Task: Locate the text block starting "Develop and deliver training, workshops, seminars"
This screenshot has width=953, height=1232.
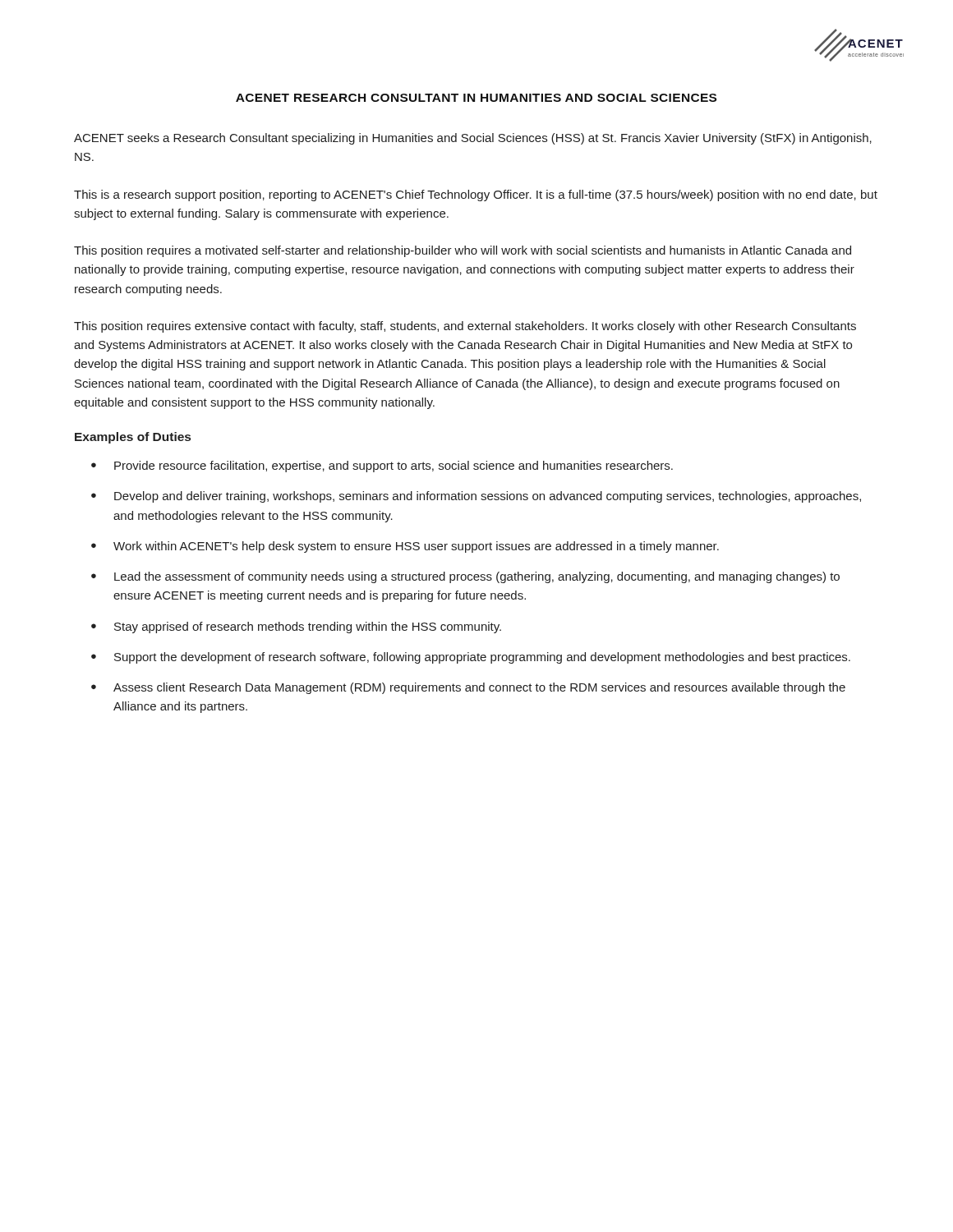Action: (488, 505)
